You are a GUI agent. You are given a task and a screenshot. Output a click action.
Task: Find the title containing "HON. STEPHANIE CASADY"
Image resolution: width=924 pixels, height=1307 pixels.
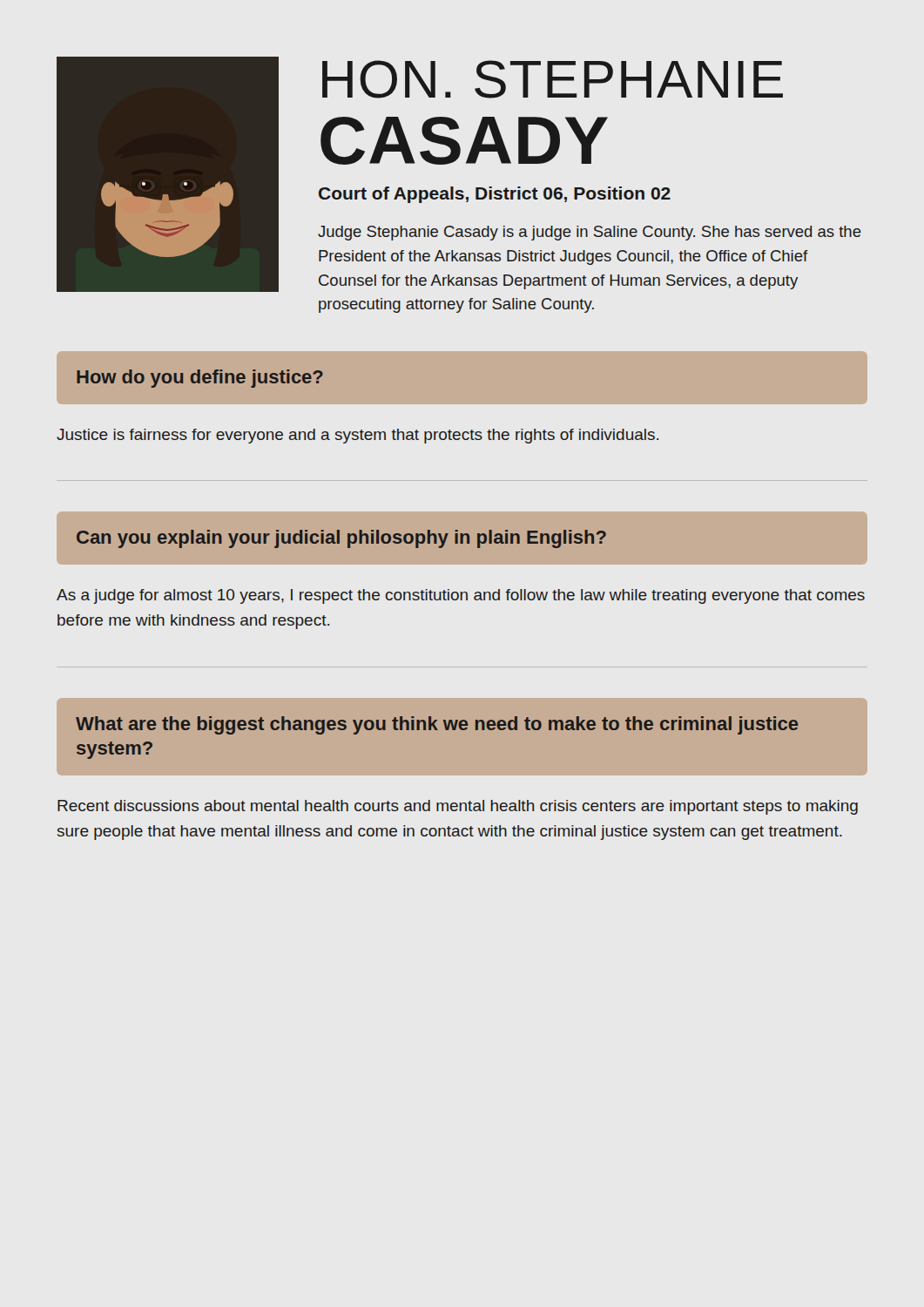click(593, 113)
